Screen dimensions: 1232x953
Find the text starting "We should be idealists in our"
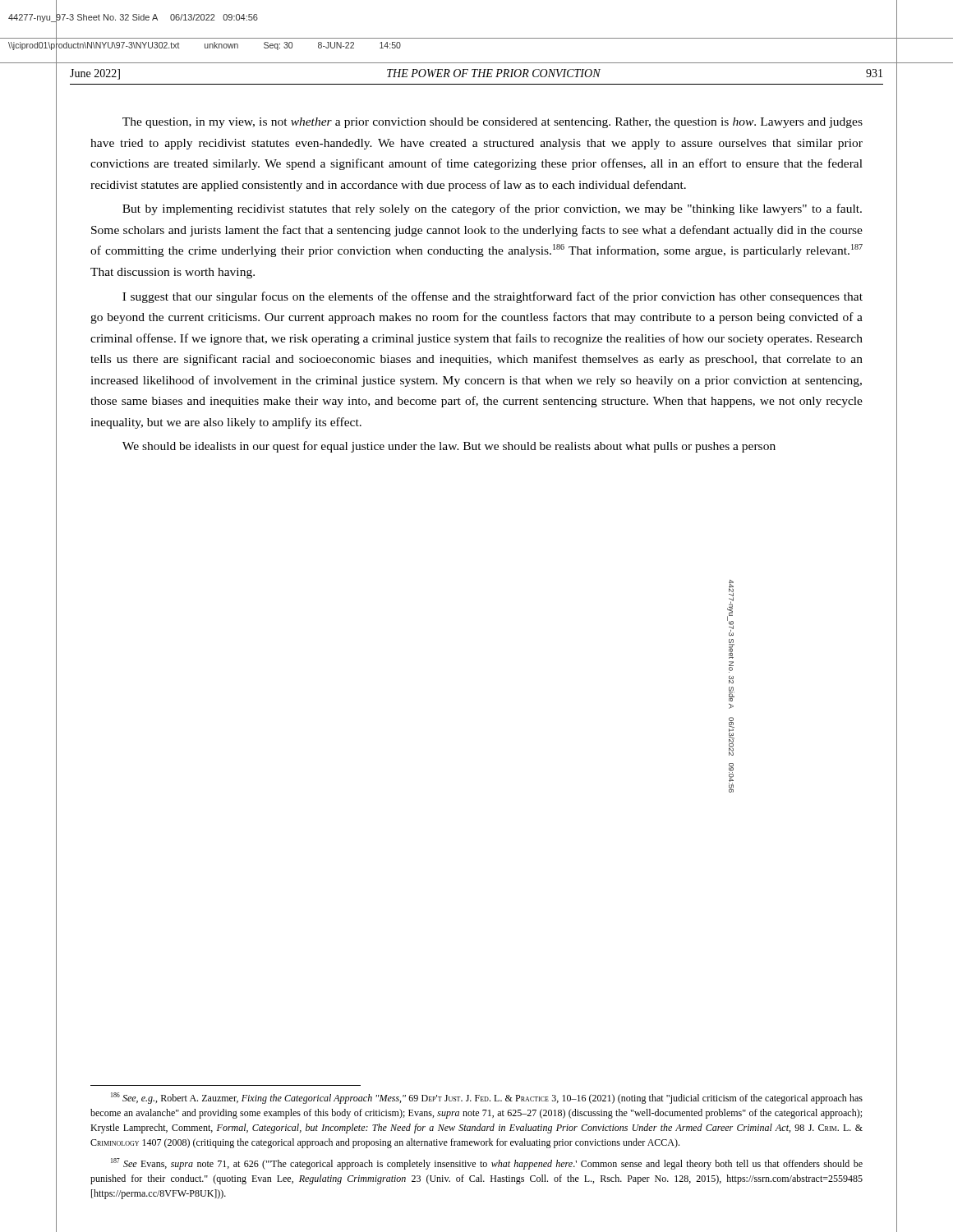coord(476,446)
